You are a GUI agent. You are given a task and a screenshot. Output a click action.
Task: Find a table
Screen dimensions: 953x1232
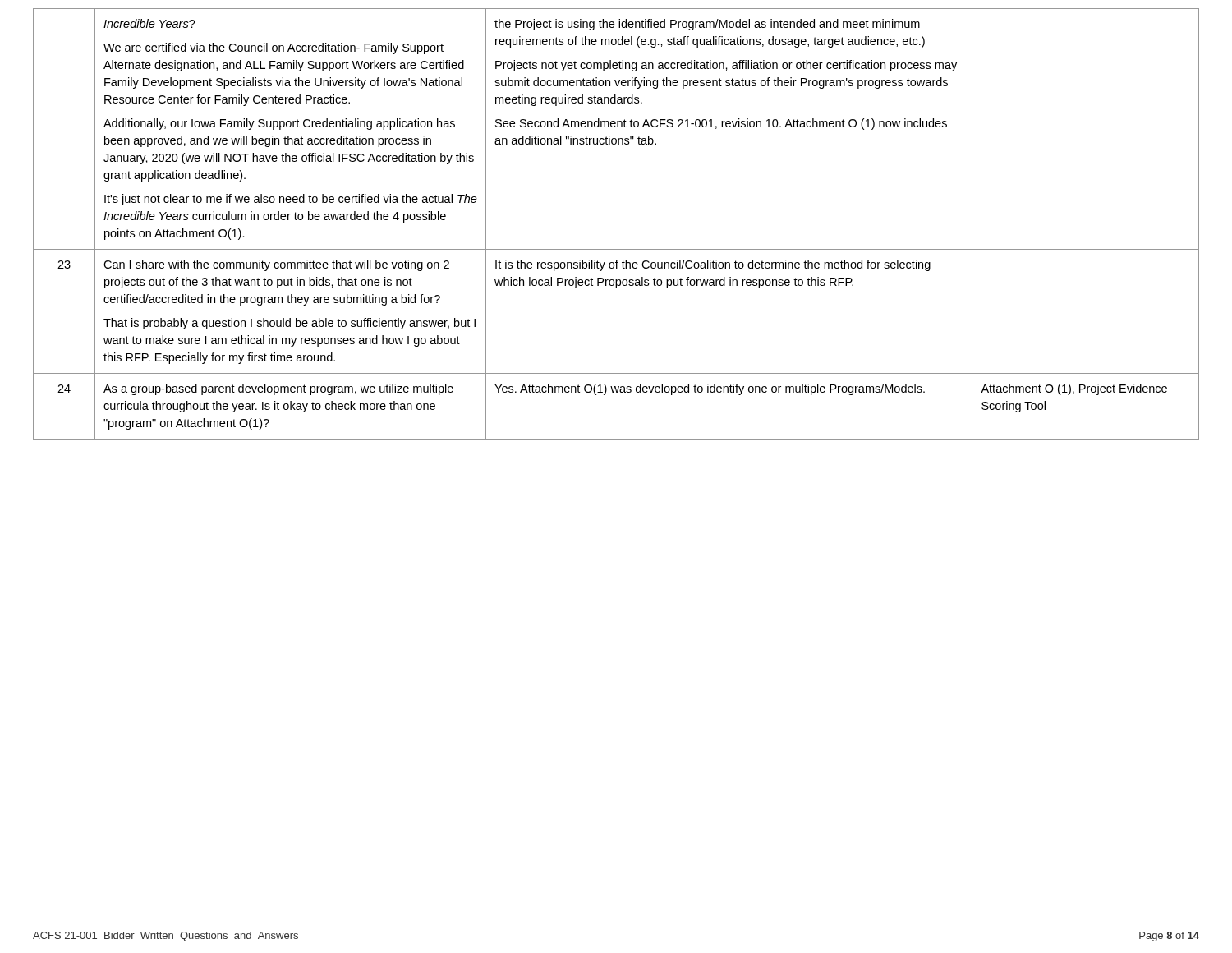(616, 224)
